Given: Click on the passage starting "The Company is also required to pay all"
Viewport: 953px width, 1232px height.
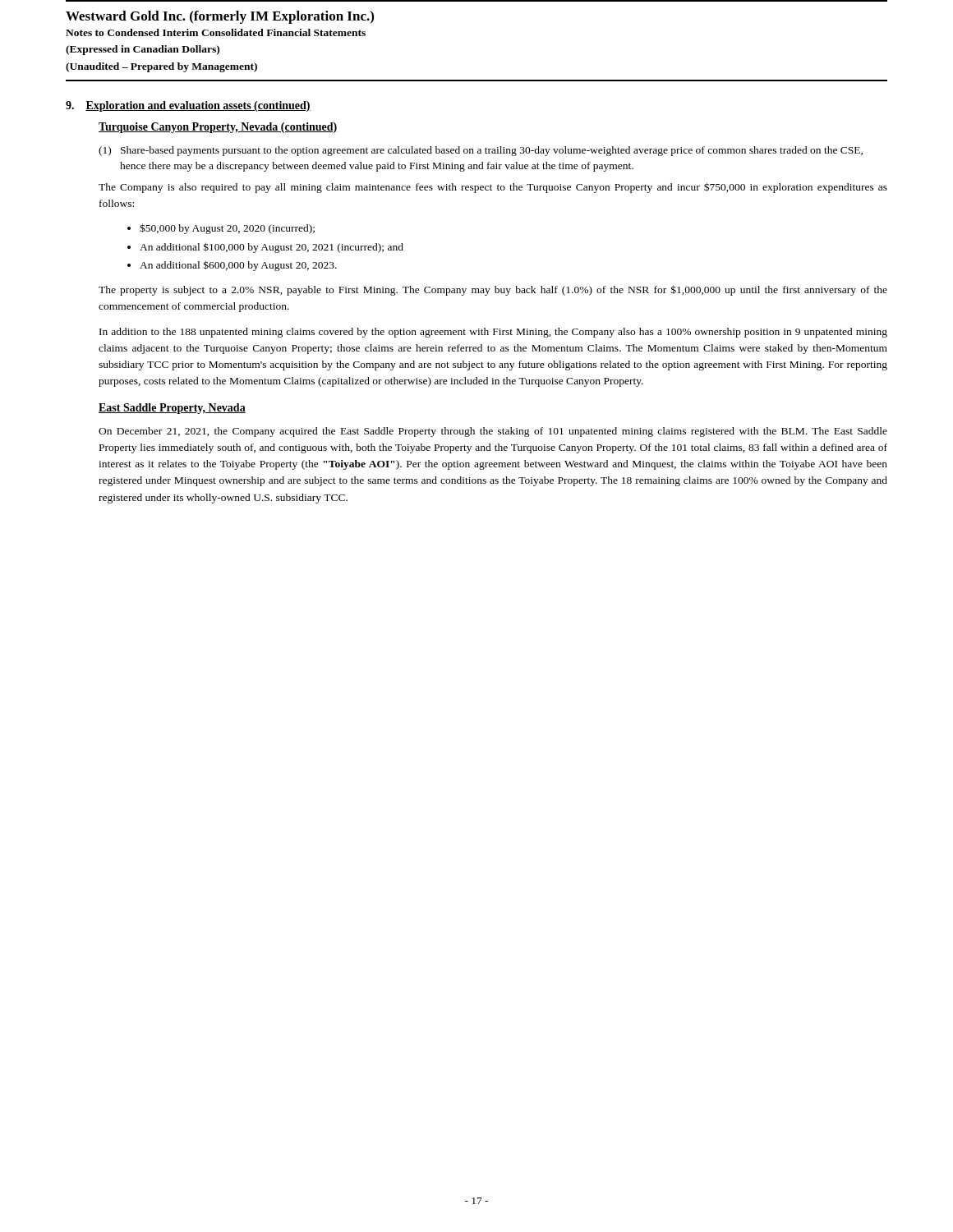Looking at the screenshot, I should coord(493,195).
